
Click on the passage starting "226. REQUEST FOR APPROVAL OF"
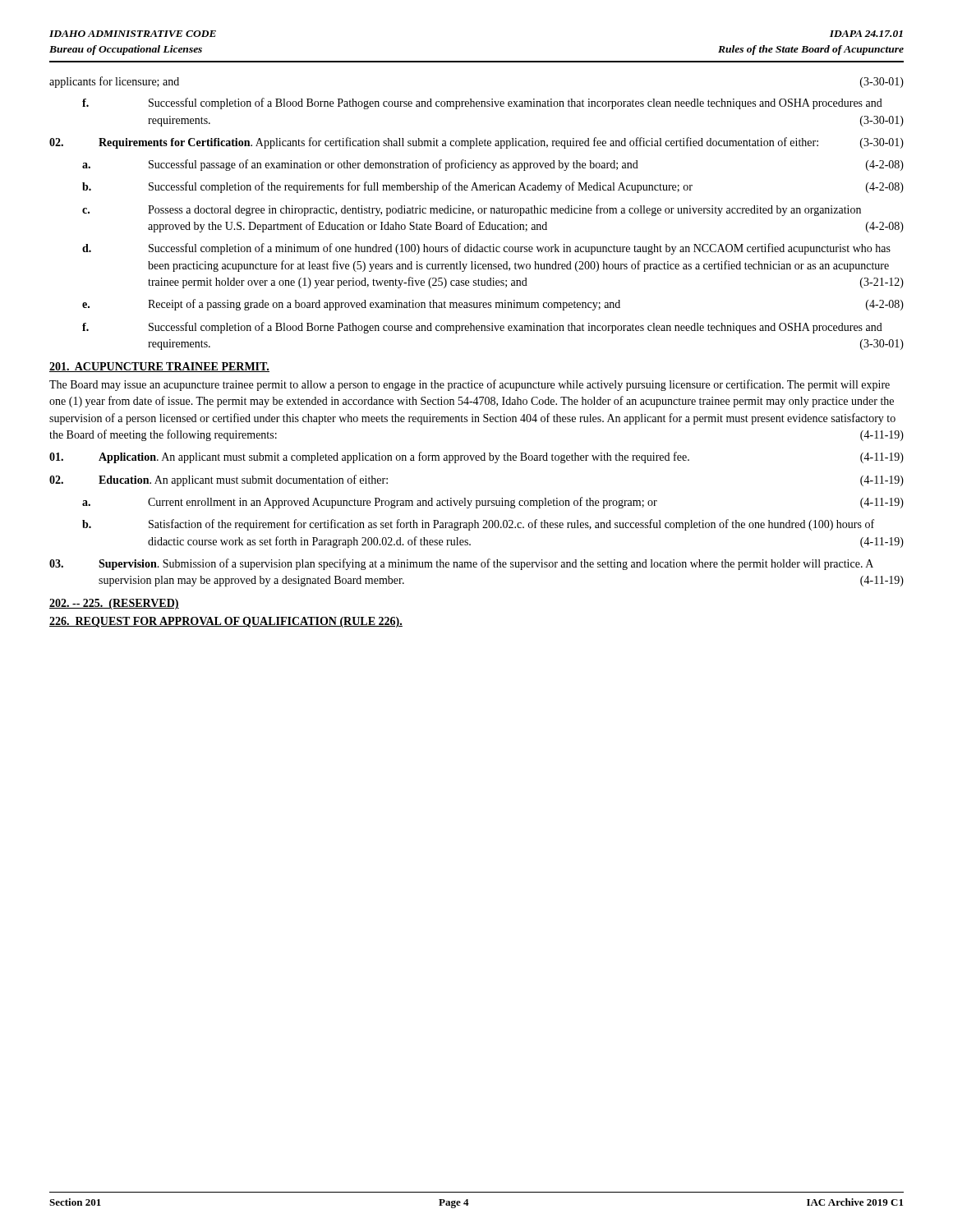pyautogui.click(x=226, y=622)
